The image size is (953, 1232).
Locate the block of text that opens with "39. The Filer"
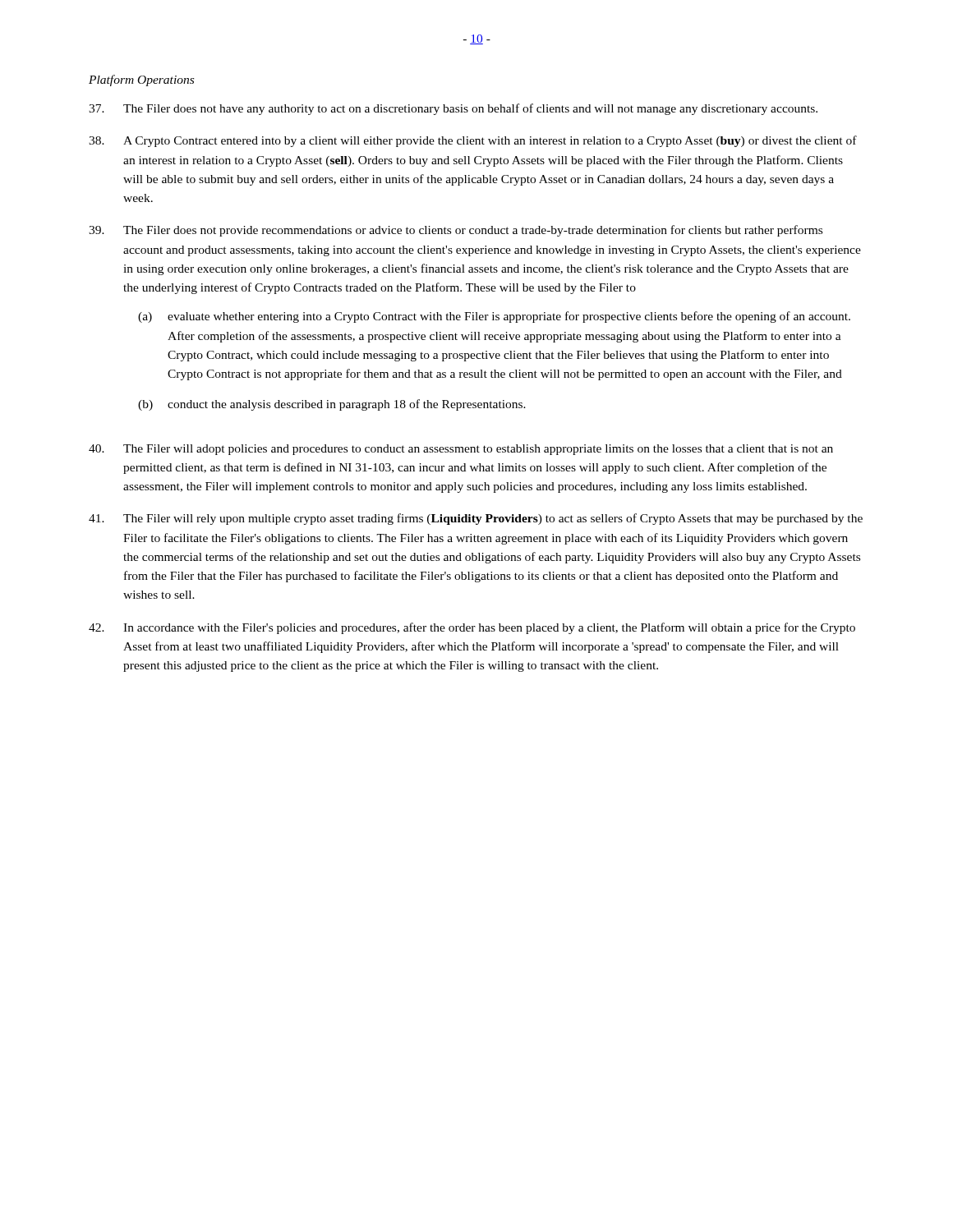(x=476, y=323)
